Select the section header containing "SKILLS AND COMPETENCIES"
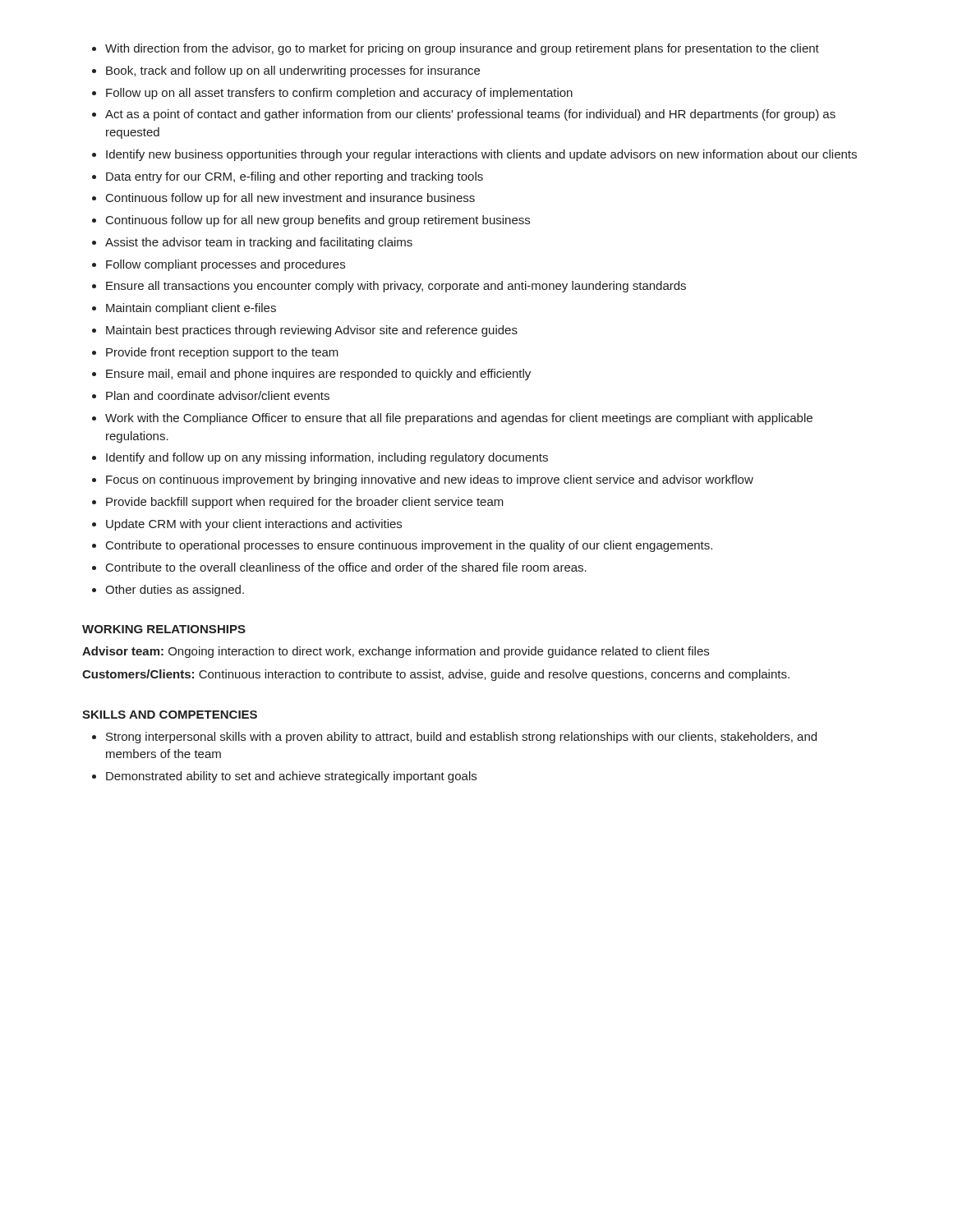The width and height of the screenshot is (953, 1232). click(x=170, y=714)
